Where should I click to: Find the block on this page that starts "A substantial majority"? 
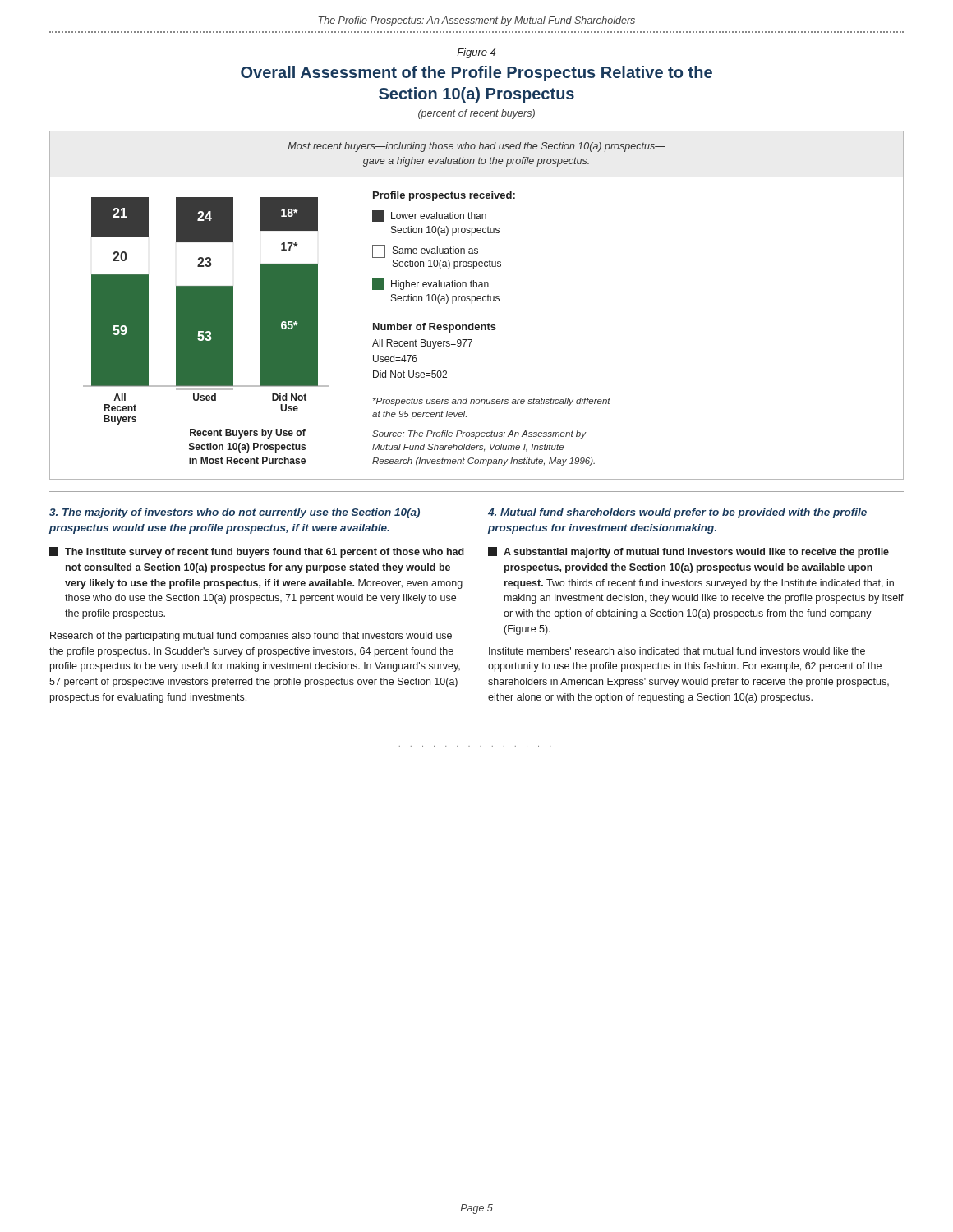[696, 591]
